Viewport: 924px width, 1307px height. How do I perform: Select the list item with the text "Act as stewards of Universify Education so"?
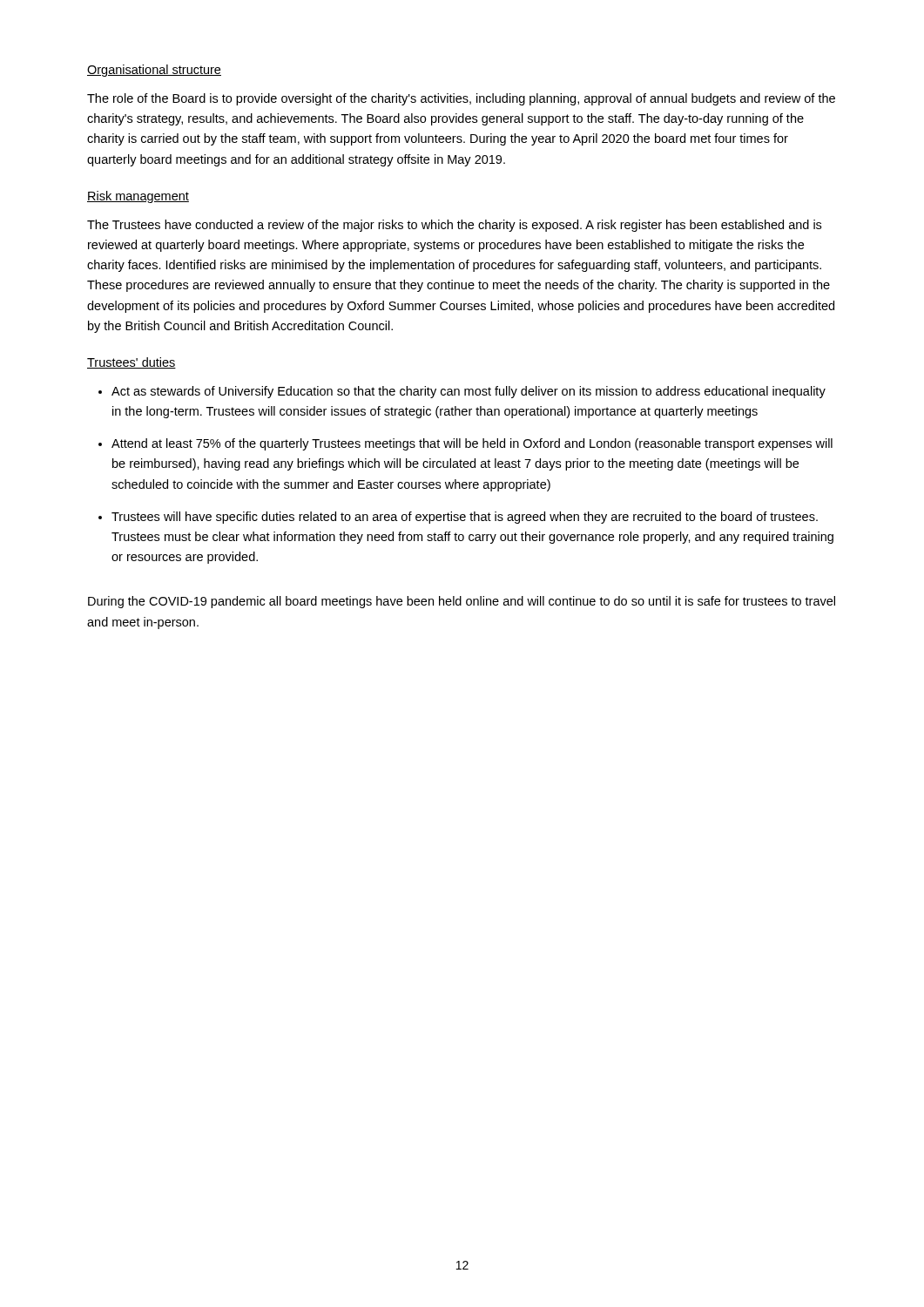468,401
